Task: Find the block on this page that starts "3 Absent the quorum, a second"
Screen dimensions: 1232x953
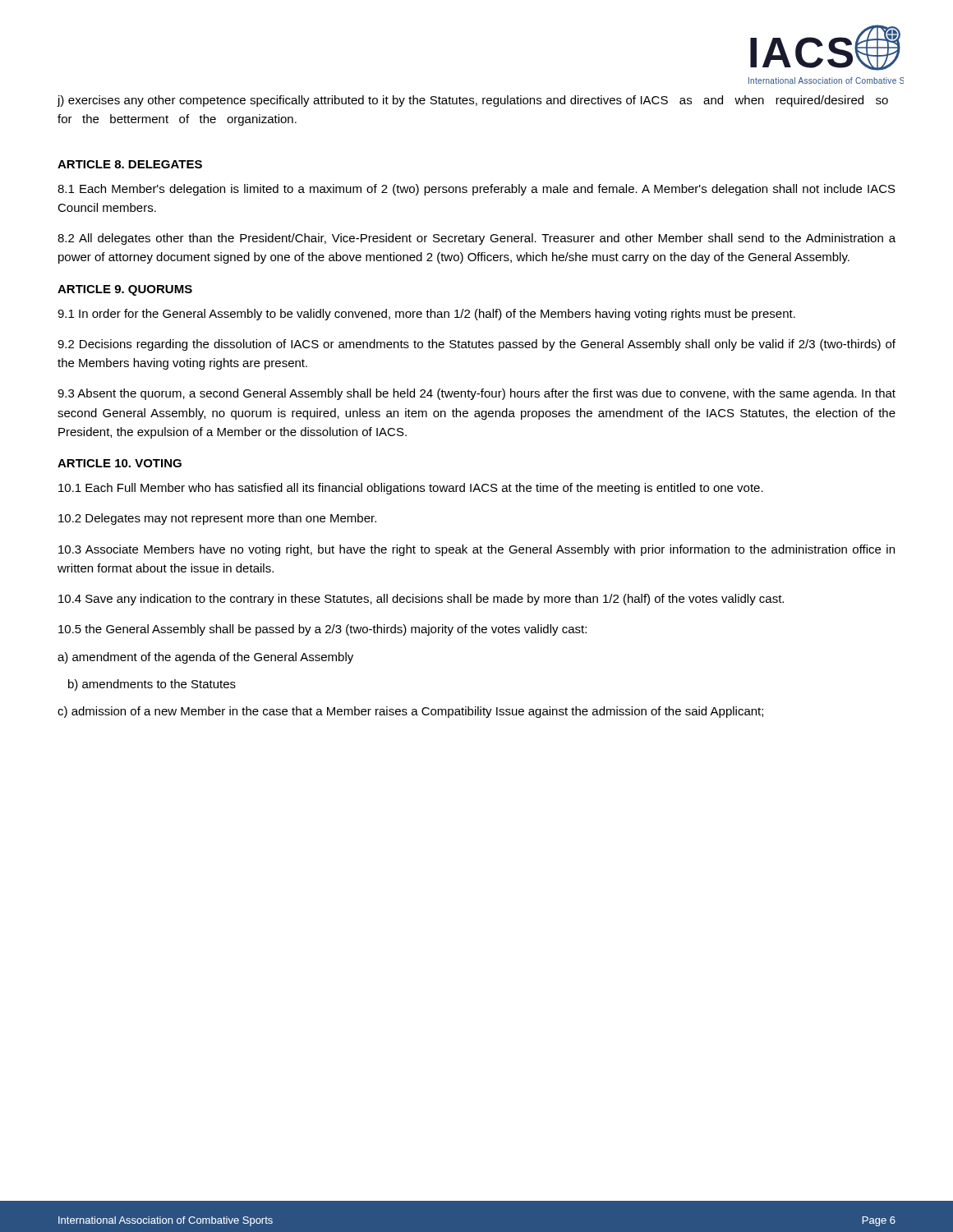Action: [x=476, y=412]
